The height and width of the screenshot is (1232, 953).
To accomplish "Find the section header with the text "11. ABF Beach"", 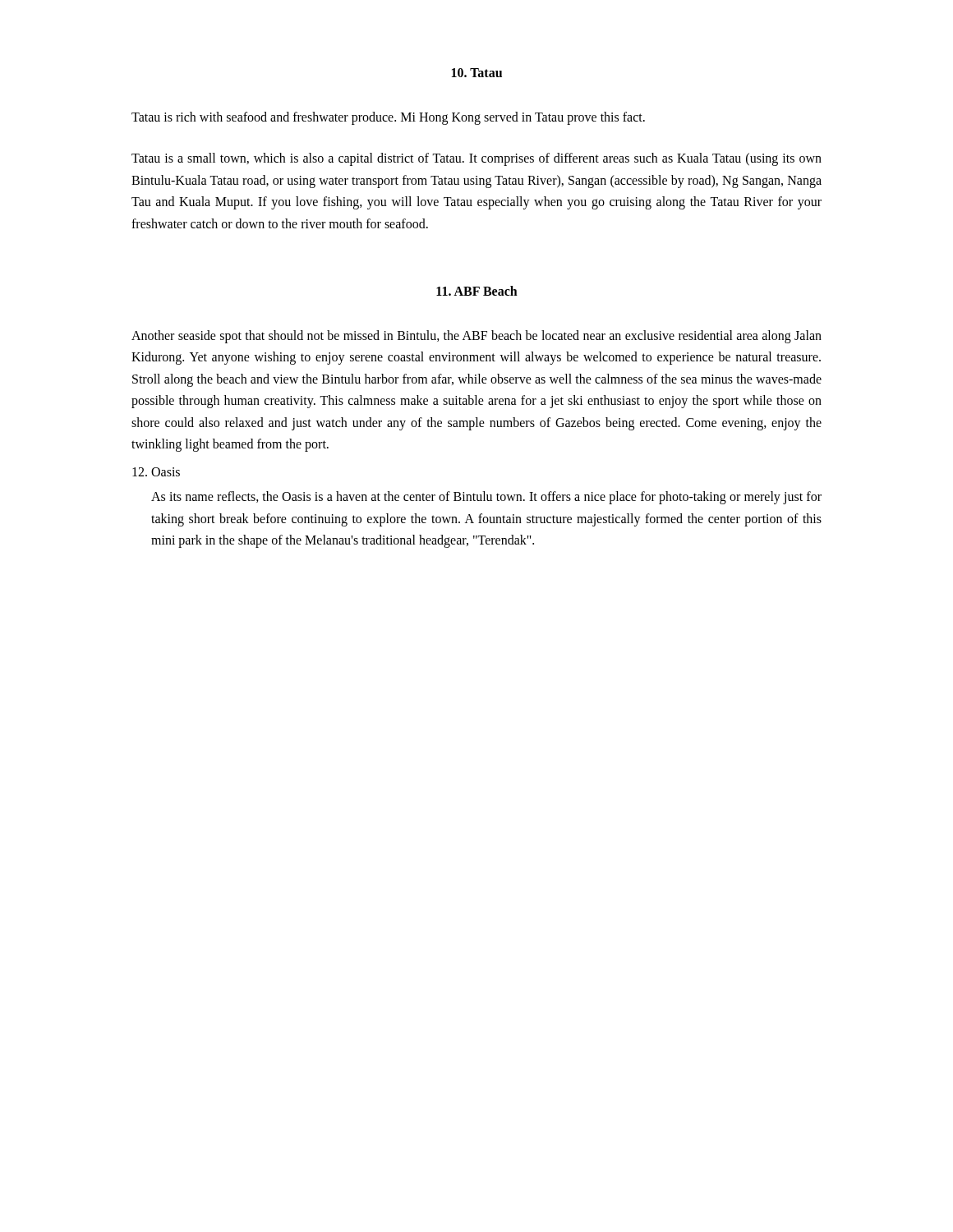I will coord(476,291).
